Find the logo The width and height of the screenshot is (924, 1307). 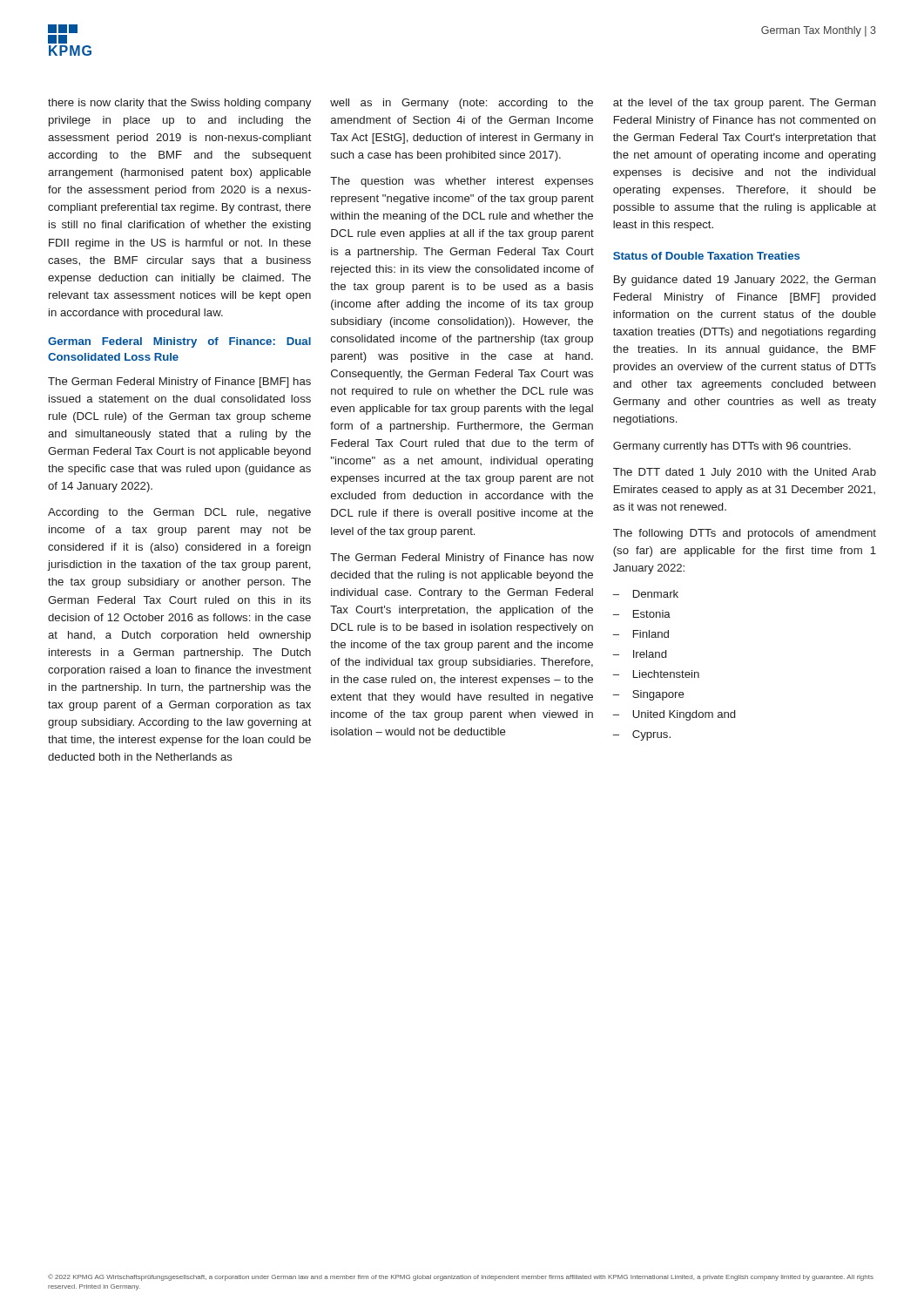[x=79, y=41]
